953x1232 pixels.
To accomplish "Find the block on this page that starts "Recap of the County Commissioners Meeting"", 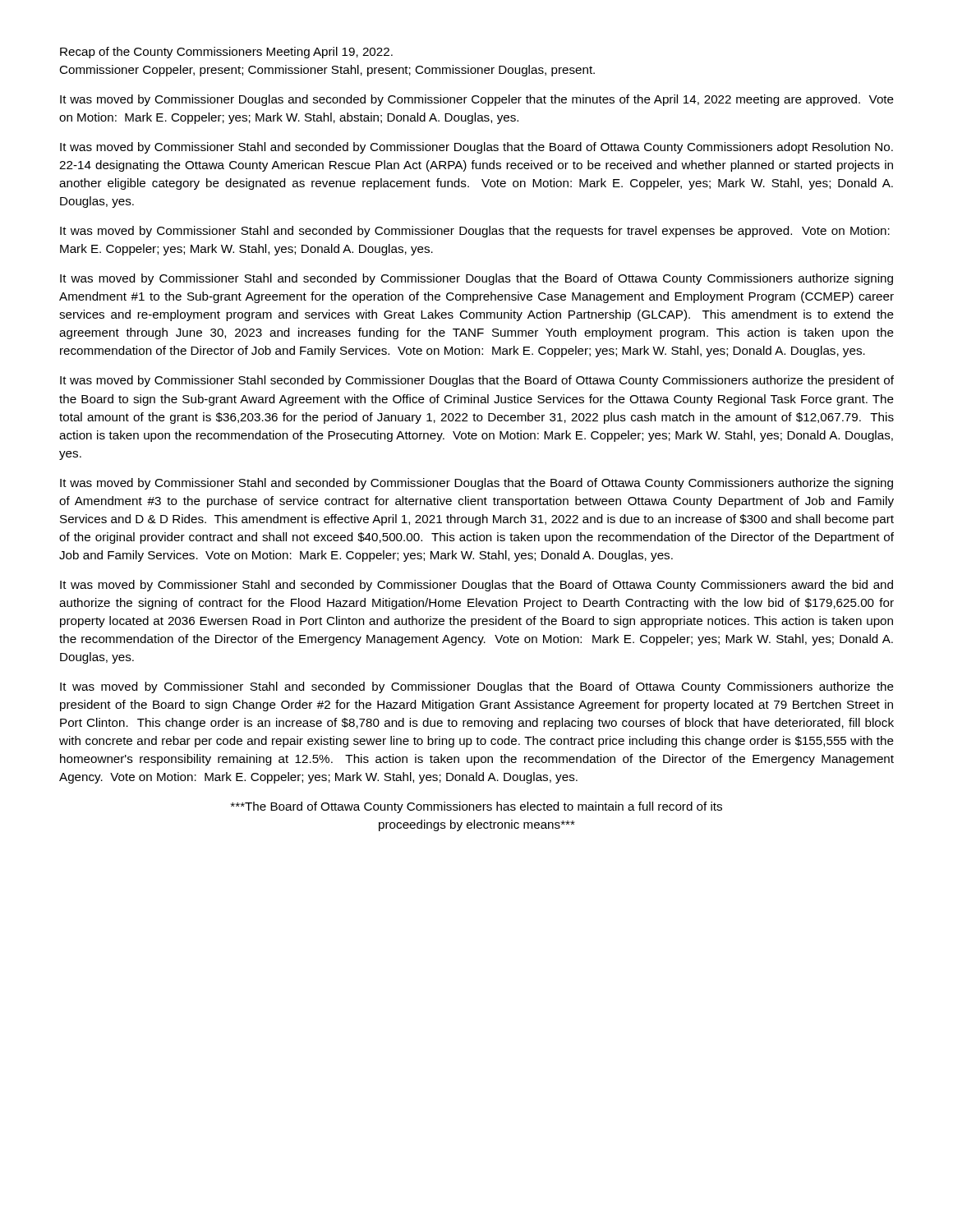I will (x=328, y=60).
